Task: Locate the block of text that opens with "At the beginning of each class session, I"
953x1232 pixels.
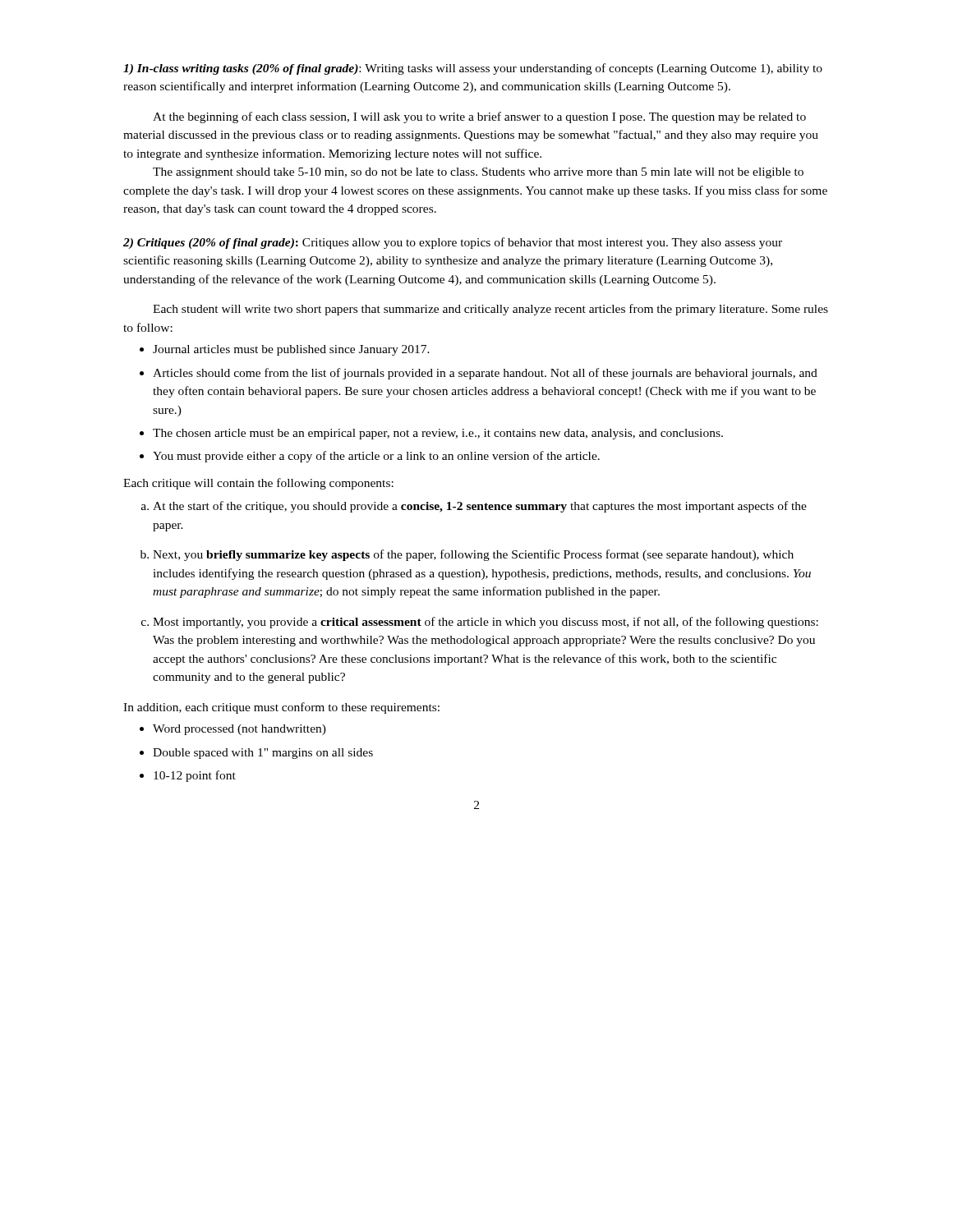Action: [476, 135]
